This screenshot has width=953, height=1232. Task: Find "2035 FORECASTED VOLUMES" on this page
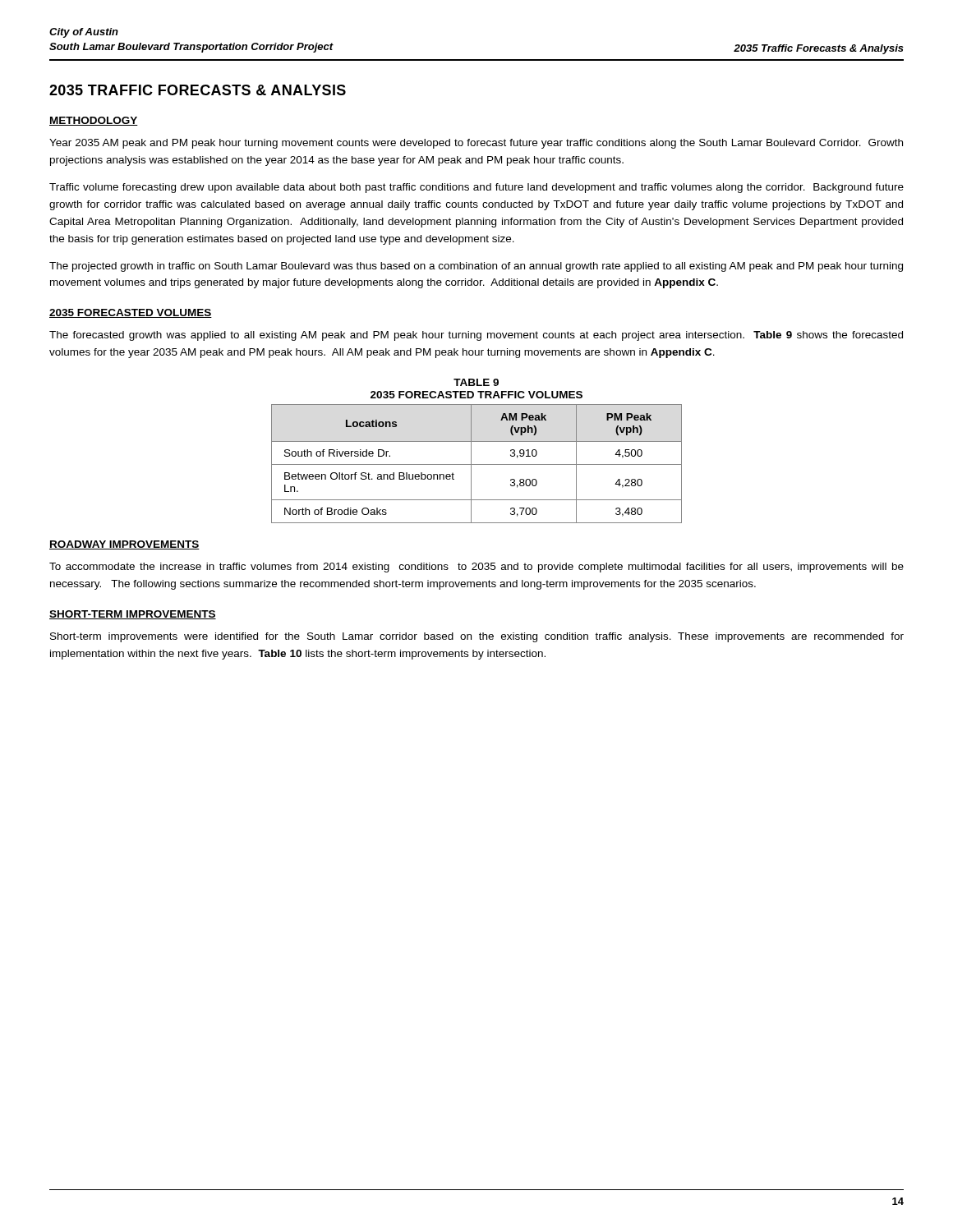pyautogui.click(x=130, y=313)
